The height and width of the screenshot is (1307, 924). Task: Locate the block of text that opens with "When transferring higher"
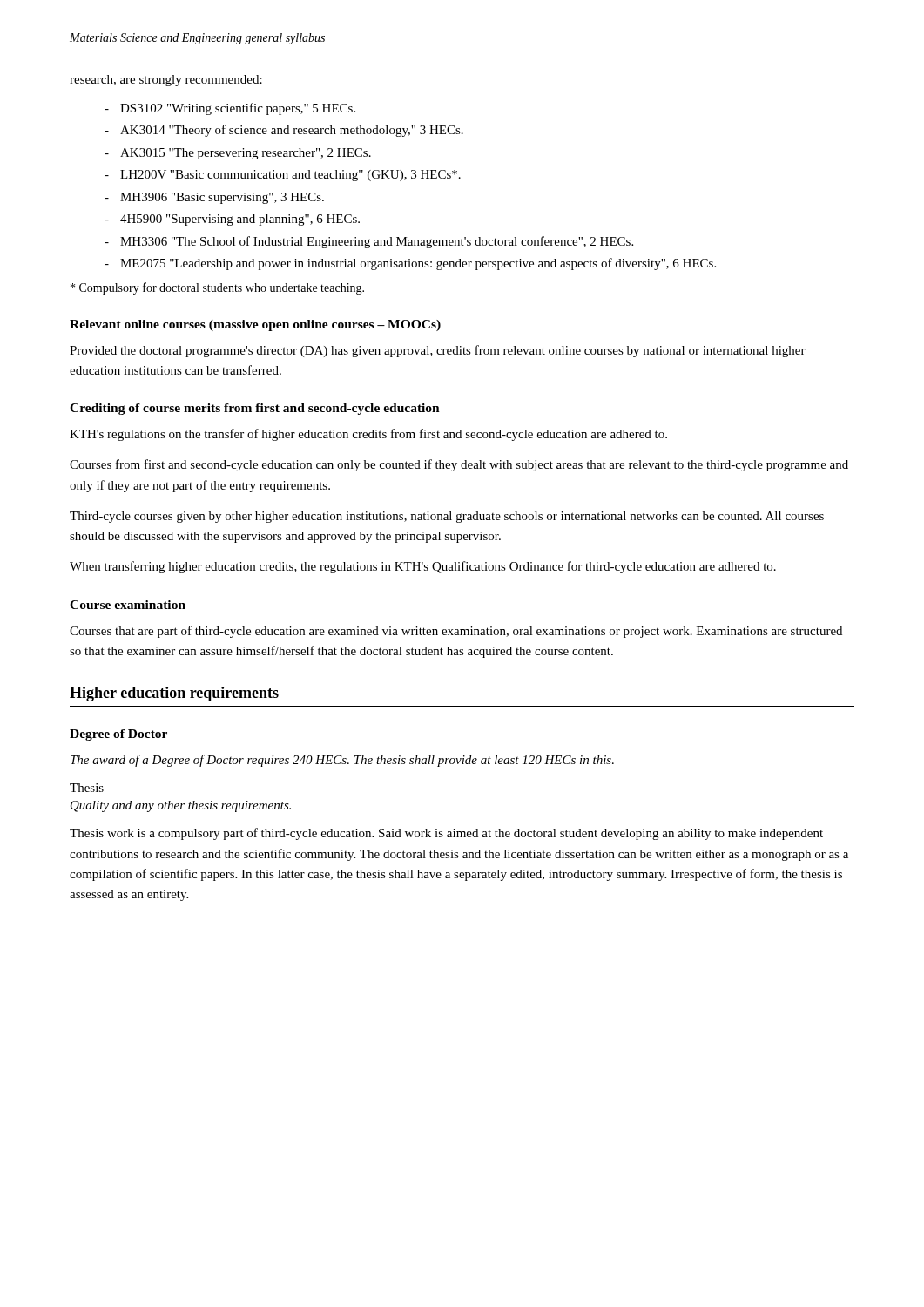point(423,567)
